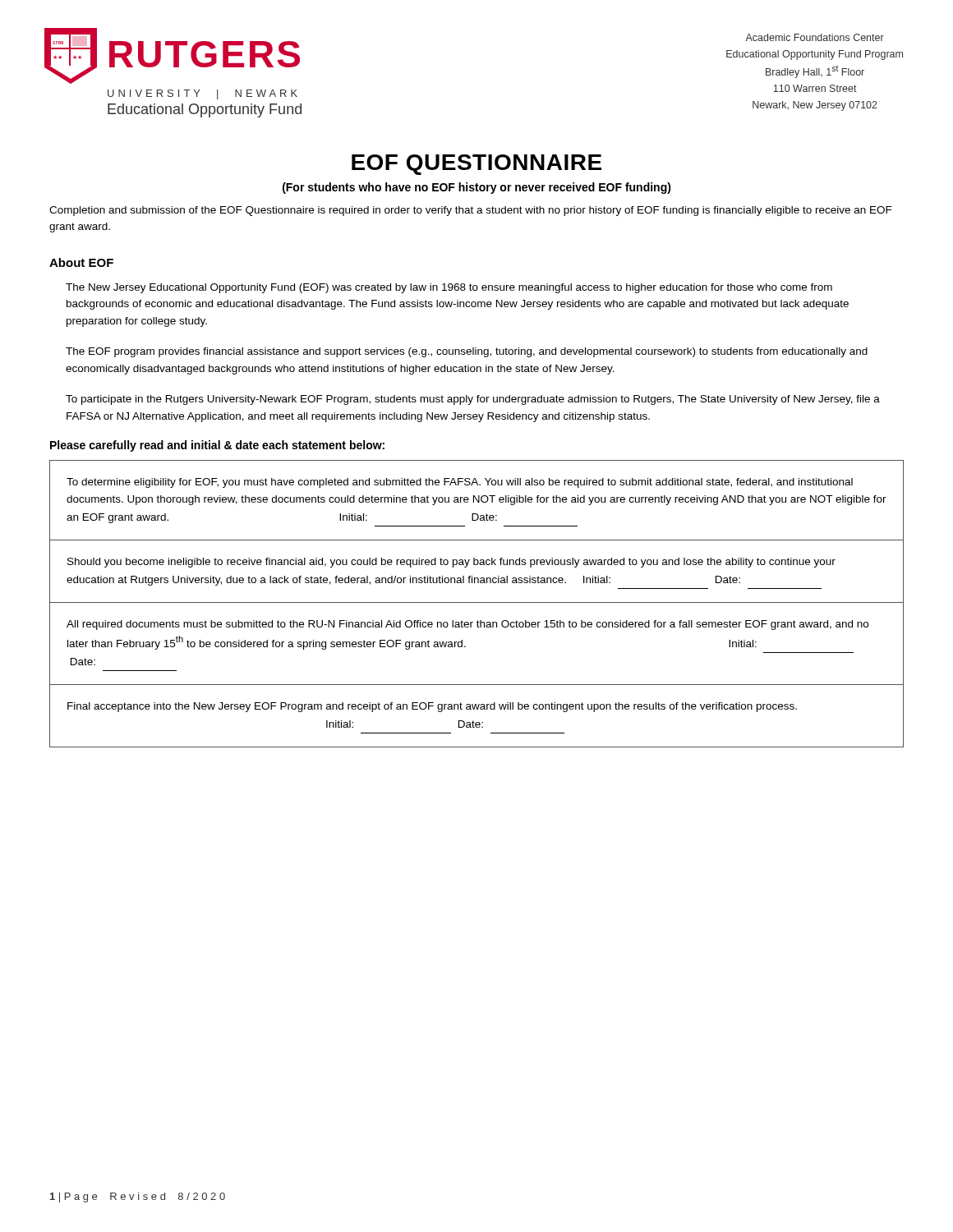Click on the passage starting "(For students who have no EOF history or"
The height and width of the screenshot is (1232, 953).
click(476, 187)
